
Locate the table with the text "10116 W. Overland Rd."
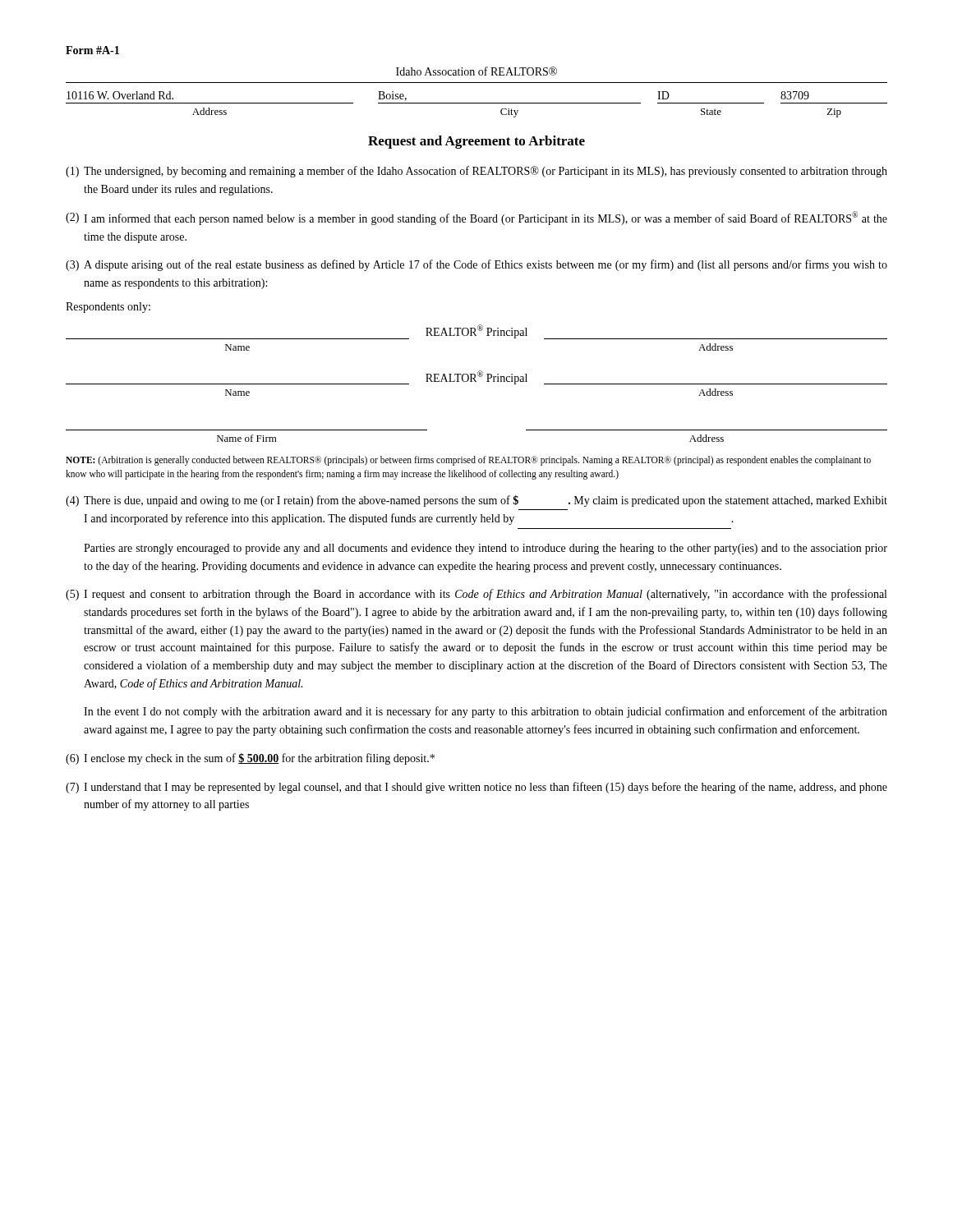[x=476, y=102]
